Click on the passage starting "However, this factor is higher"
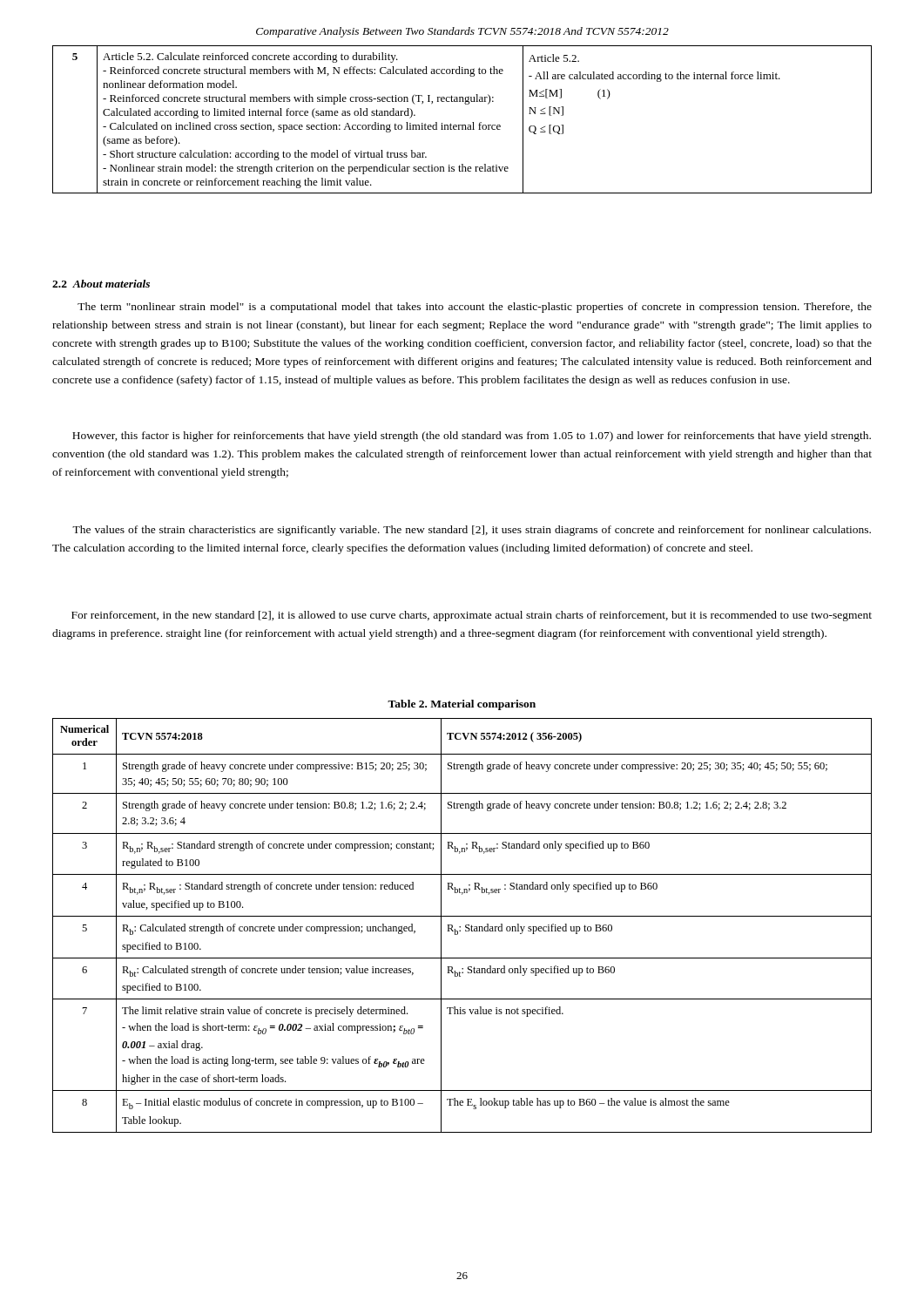The image size is (924, 1307). tap(462, 453)
